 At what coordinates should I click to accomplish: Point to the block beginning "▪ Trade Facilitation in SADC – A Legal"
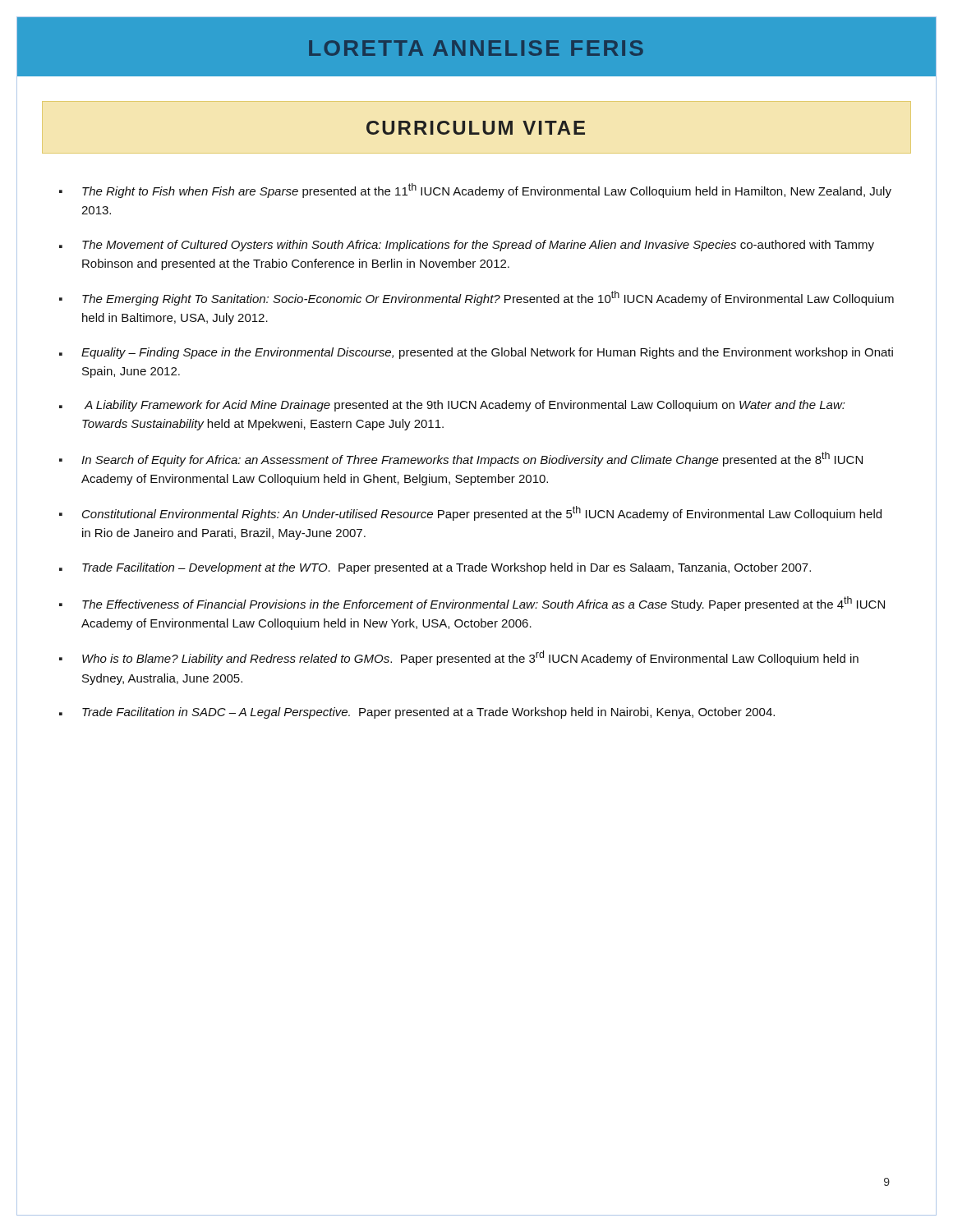pos(476,712)
